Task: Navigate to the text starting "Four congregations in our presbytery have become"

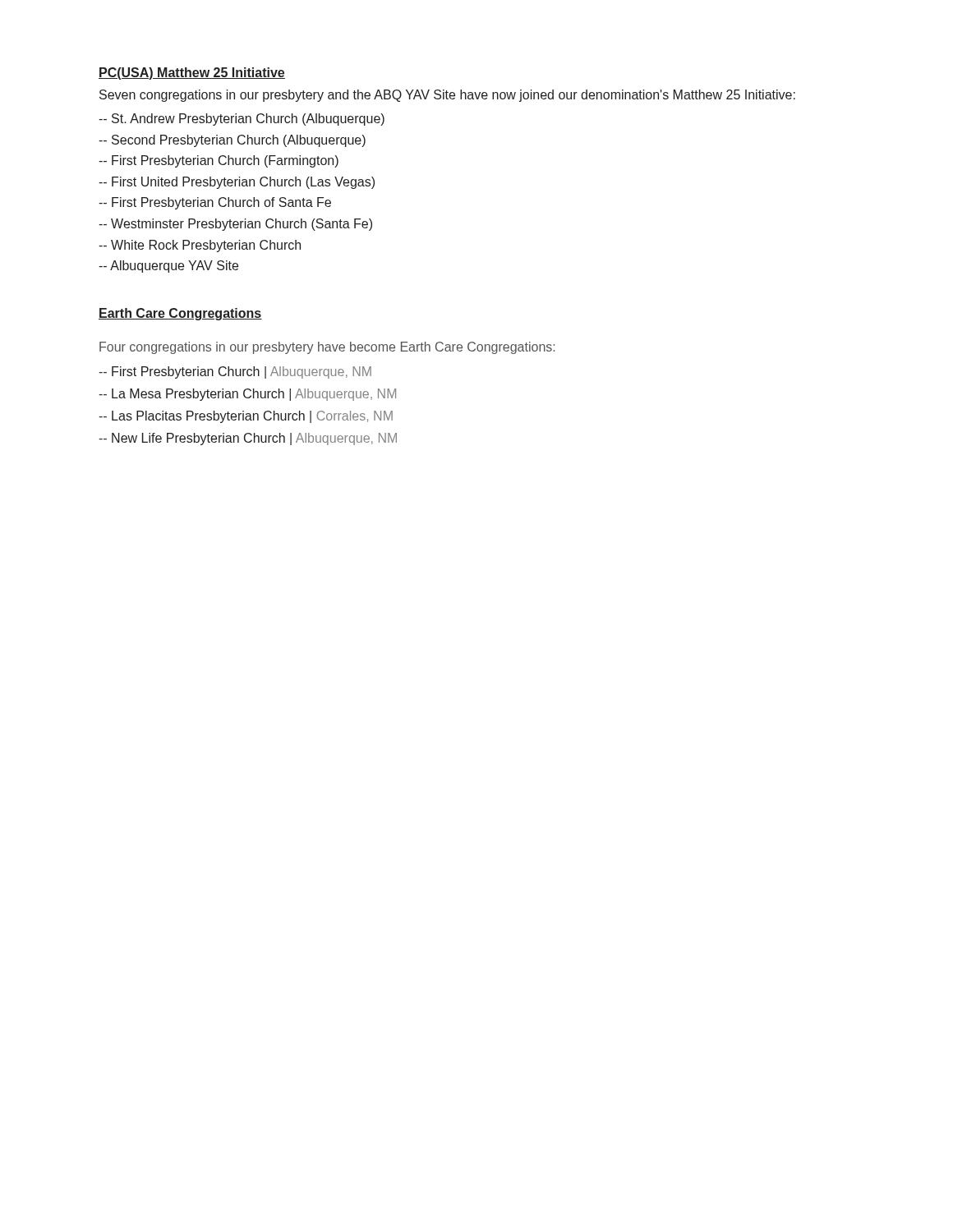Action: (327, 347)
